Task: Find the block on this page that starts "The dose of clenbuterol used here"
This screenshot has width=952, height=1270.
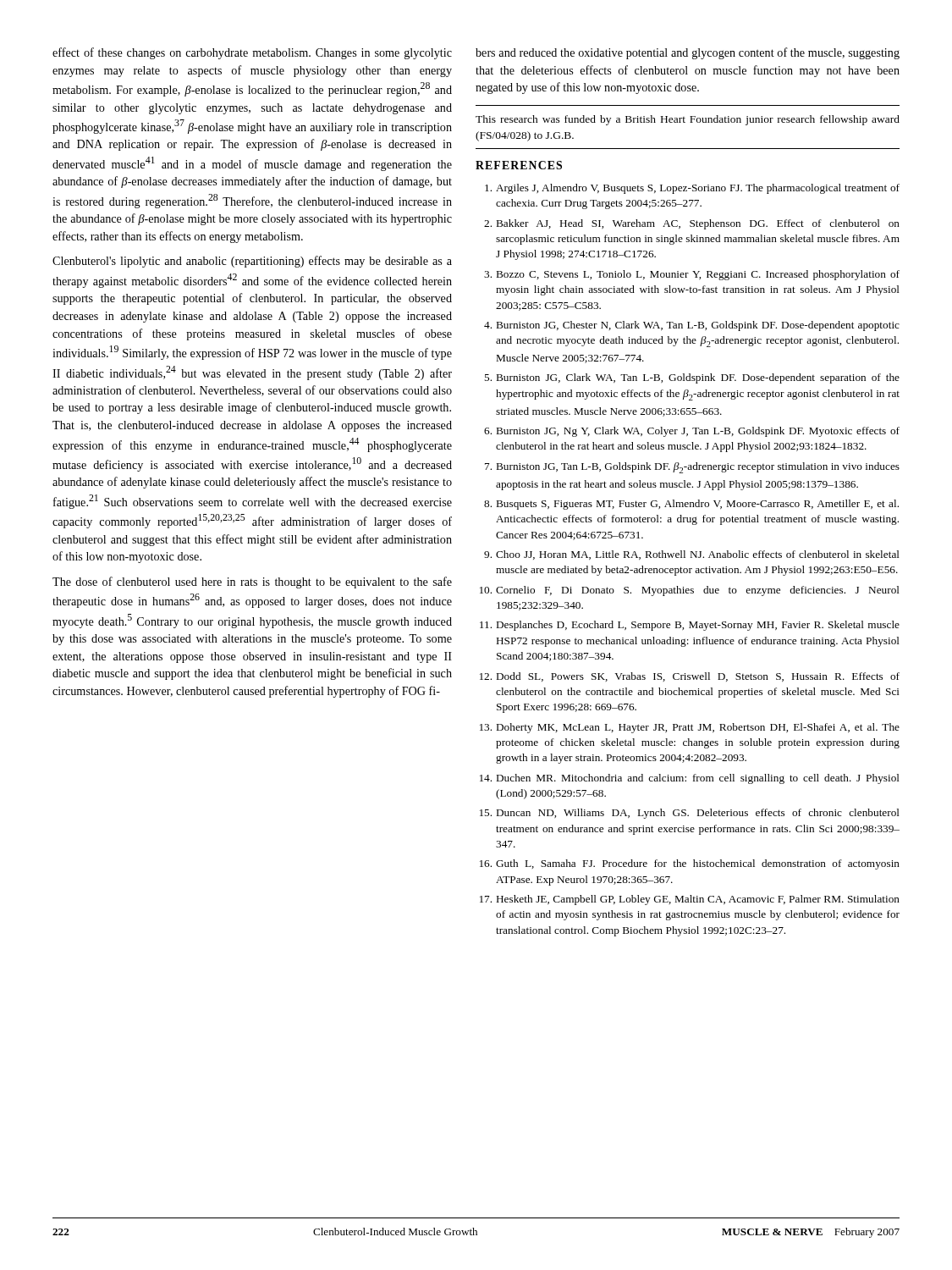Action: [252, 636]
